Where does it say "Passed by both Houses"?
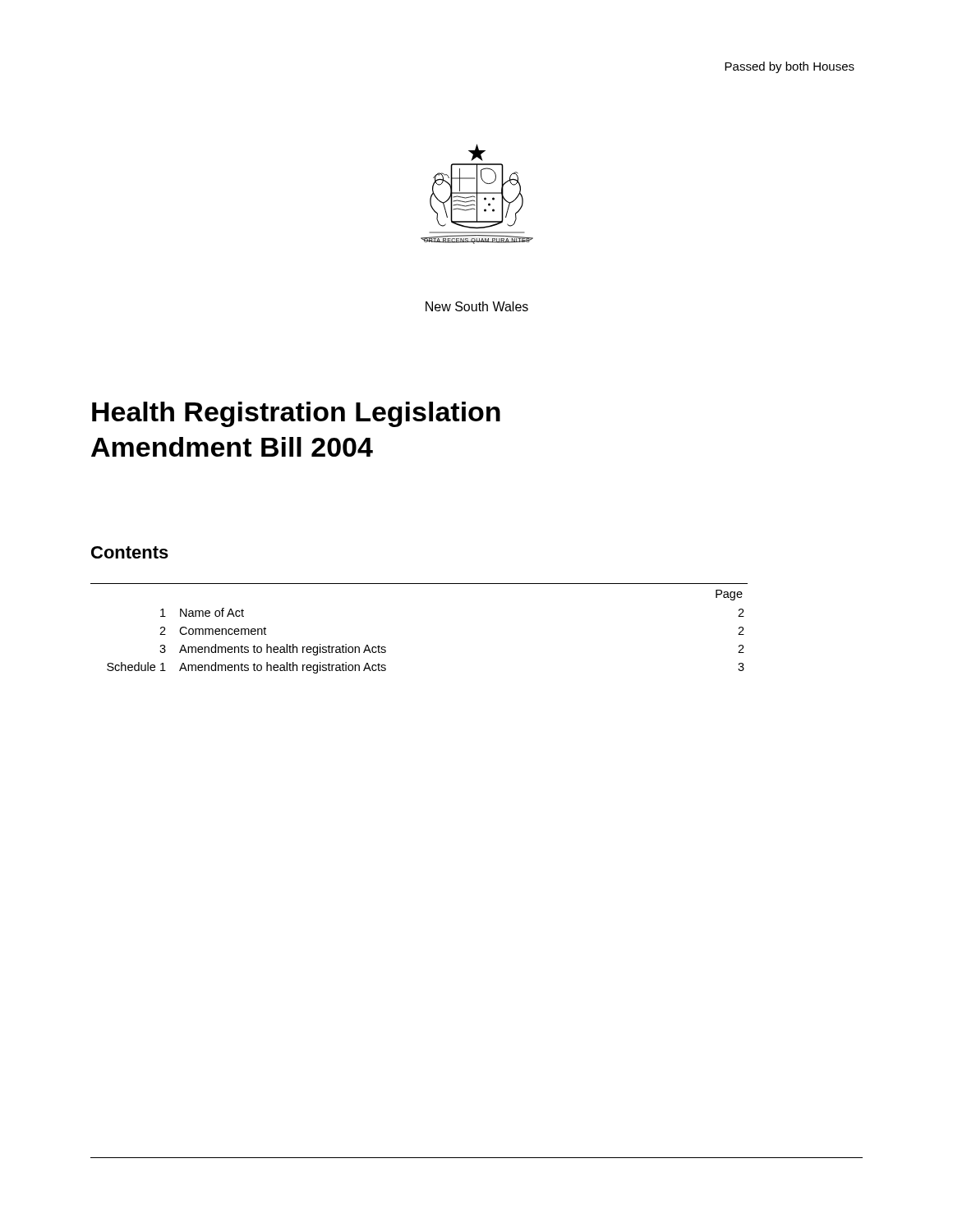 point(789,66)
